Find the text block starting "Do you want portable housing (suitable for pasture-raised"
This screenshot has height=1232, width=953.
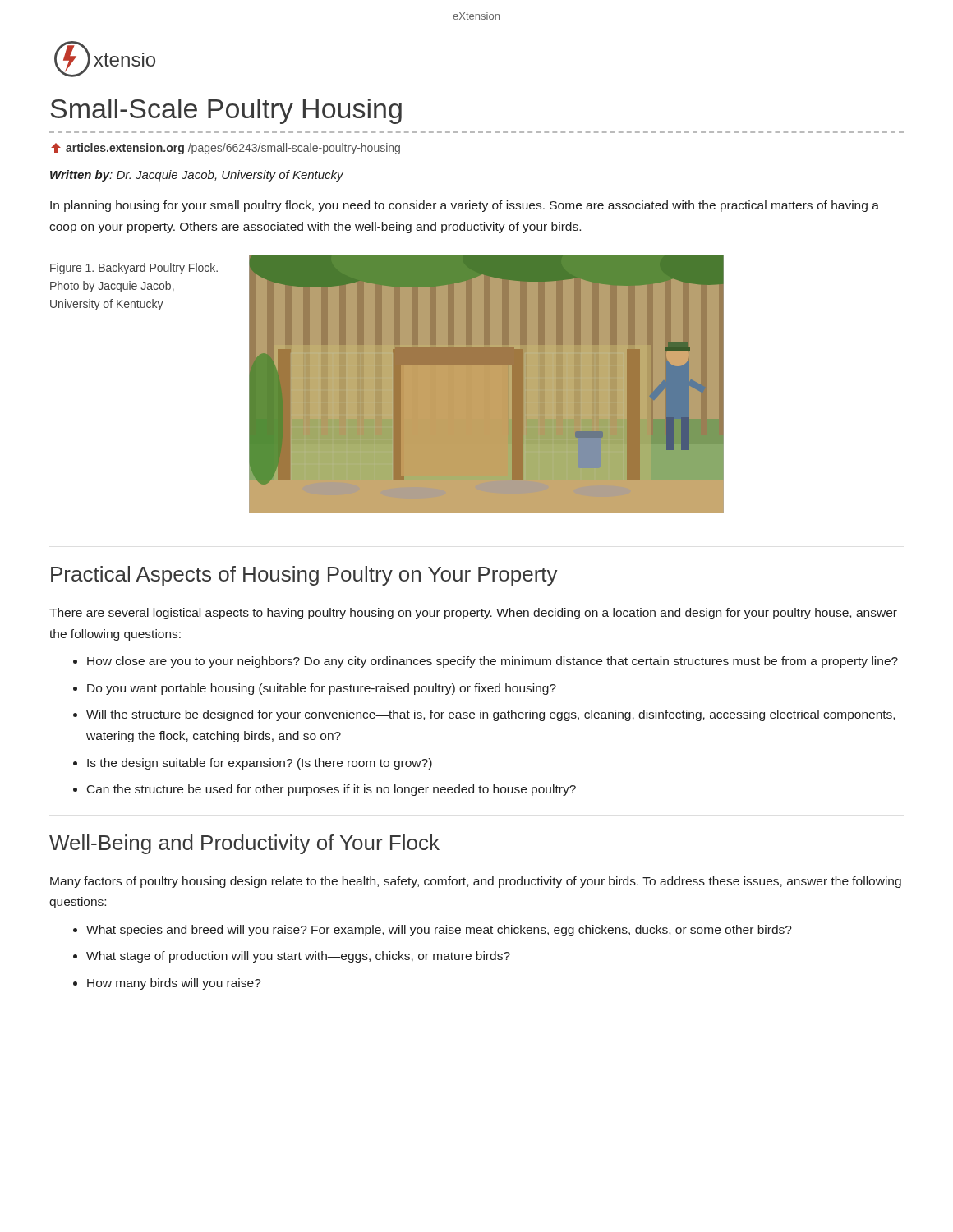click(x=321, y=688)
